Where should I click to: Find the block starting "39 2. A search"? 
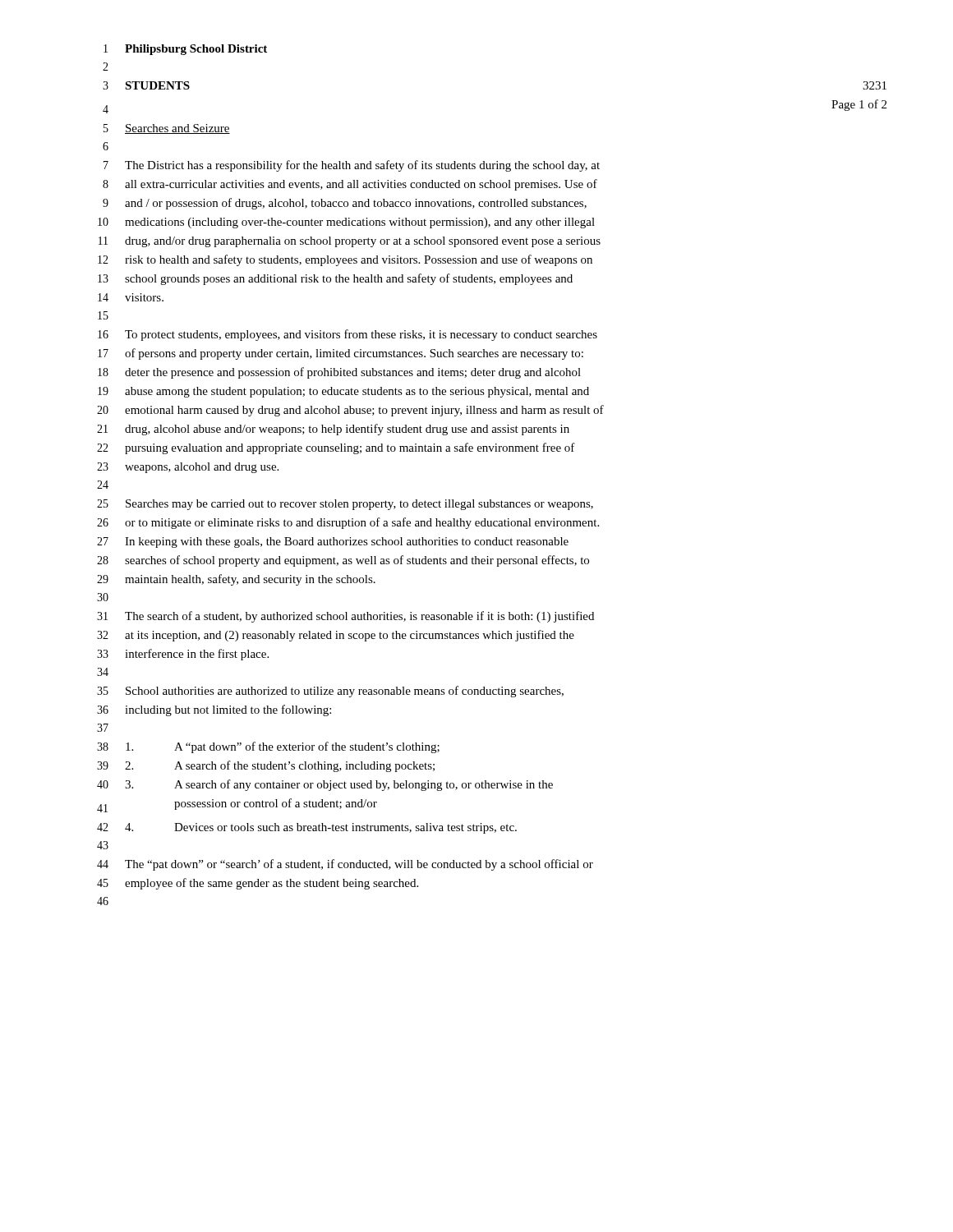[x=266, y=766]
